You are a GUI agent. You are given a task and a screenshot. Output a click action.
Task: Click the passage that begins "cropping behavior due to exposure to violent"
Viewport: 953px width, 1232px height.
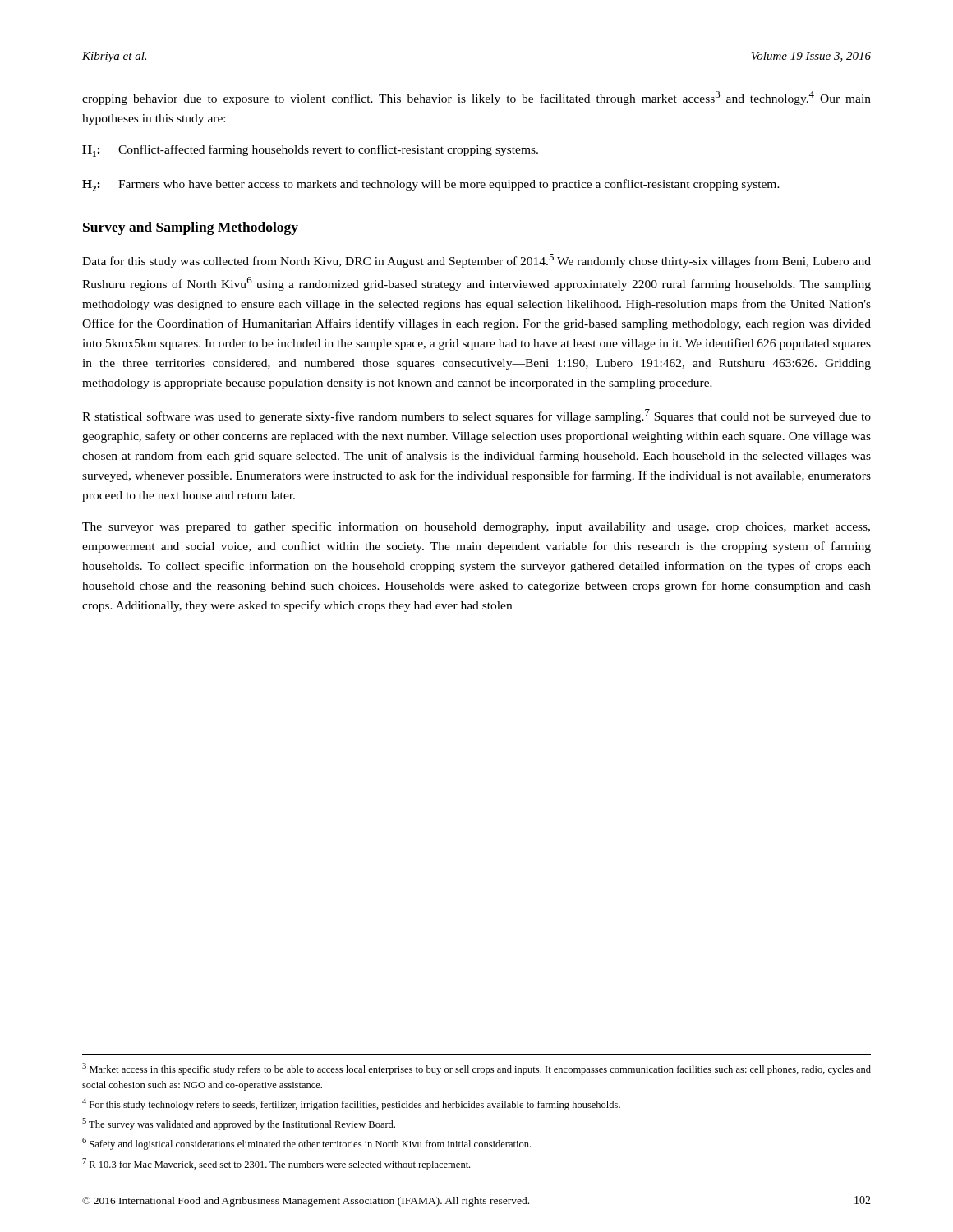point(476,106)
